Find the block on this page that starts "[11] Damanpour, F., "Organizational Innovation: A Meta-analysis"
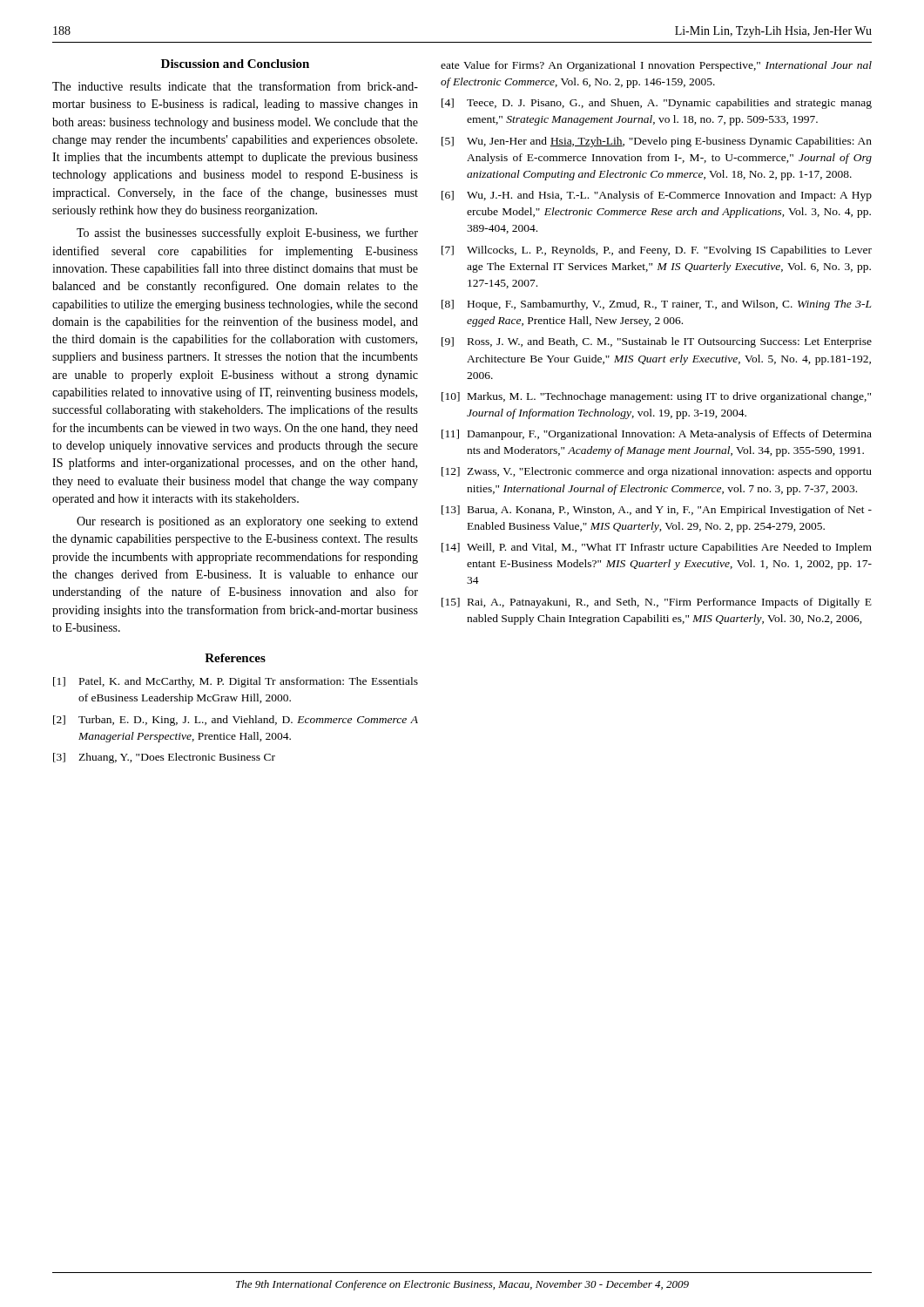The image size is (924, 1307). 656,442
